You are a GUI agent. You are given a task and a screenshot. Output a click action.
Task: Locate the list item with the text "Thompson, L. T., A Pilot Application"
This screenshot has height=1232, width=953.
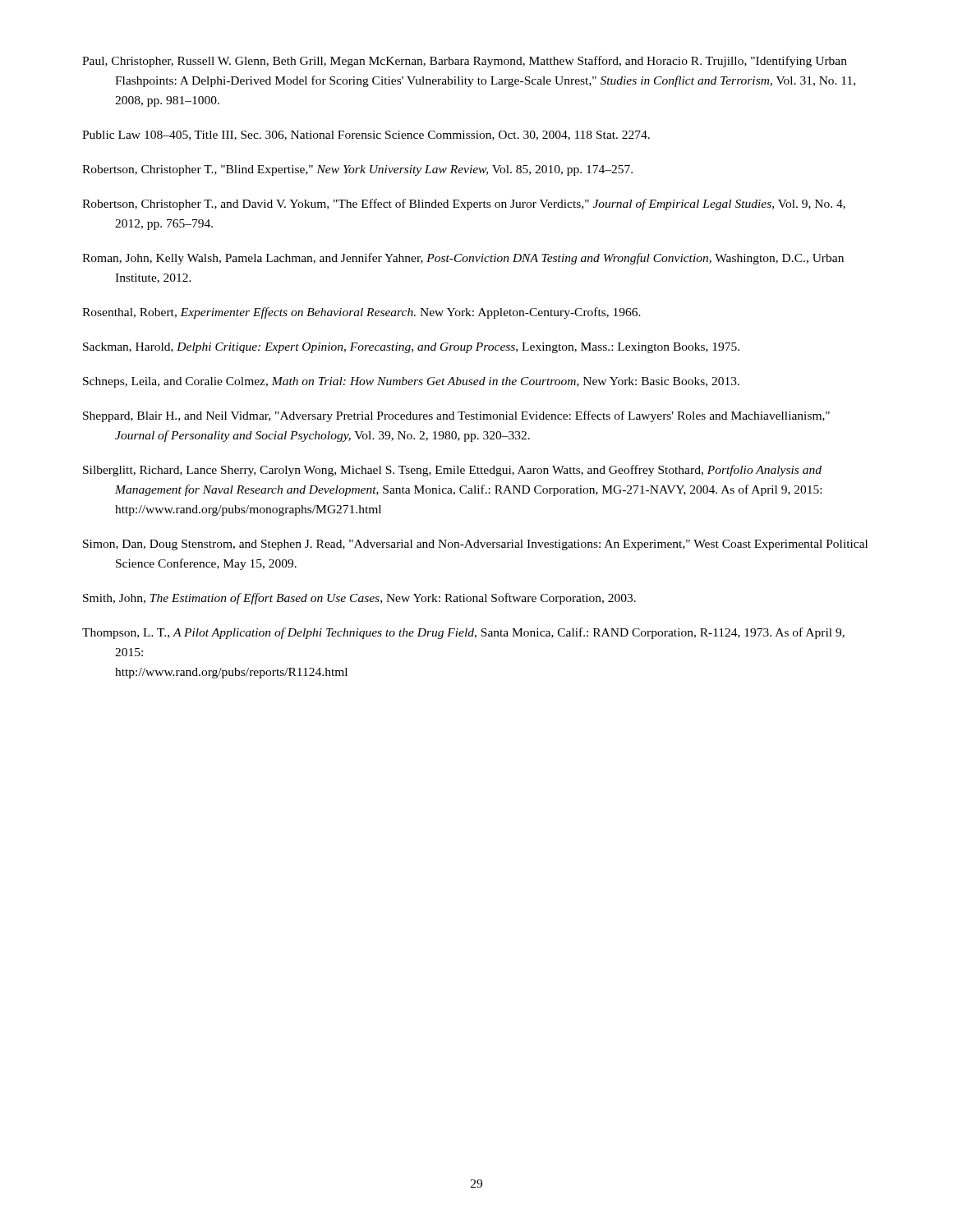click(x=463, y=633)
